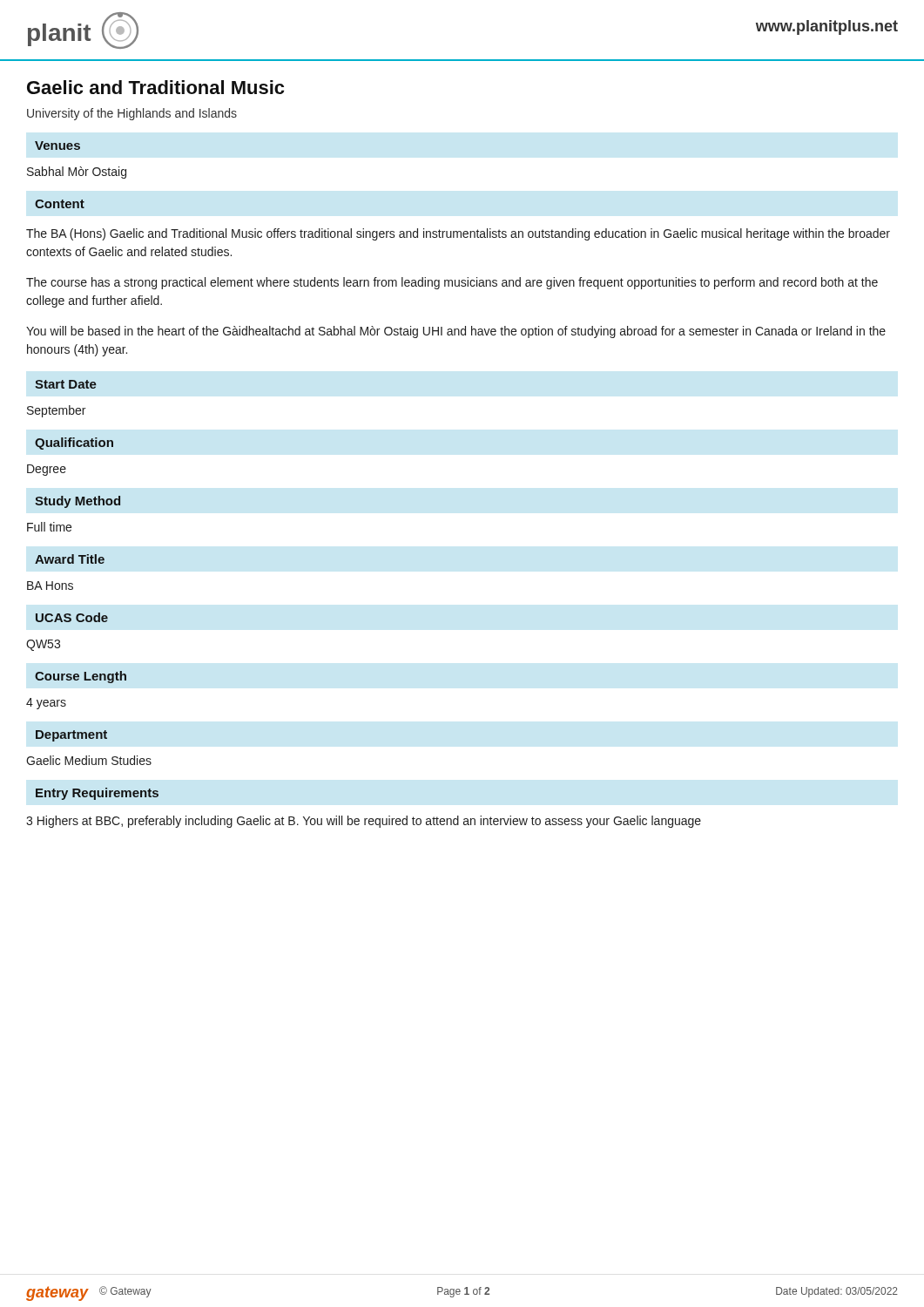Find the section header with the text "Entry Requirements"
Viewport: 924px width, 1307px height.
coord(97,792)
